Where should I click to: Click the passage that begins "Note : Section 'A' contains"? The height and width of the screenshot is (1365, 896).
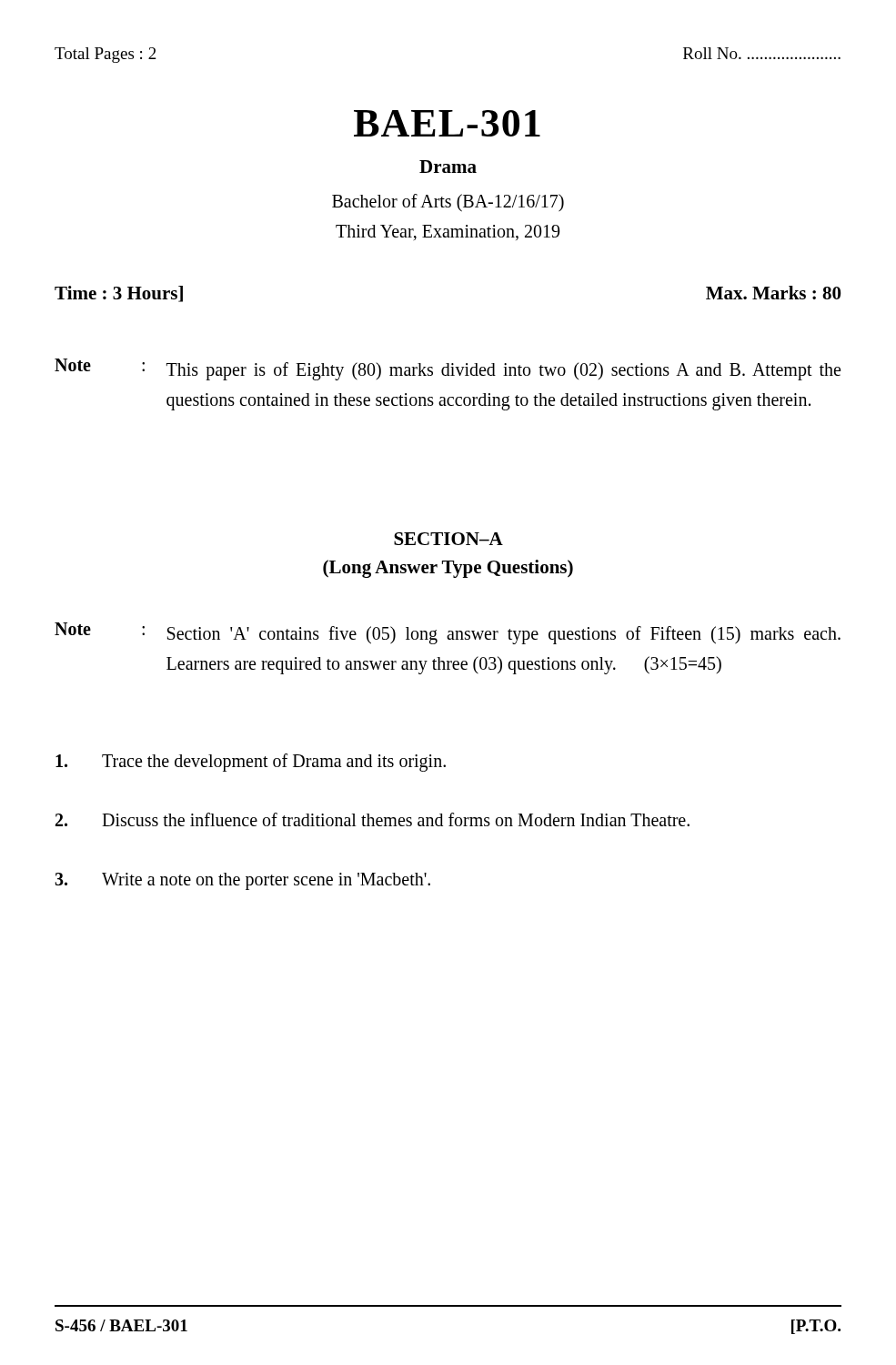448,649
